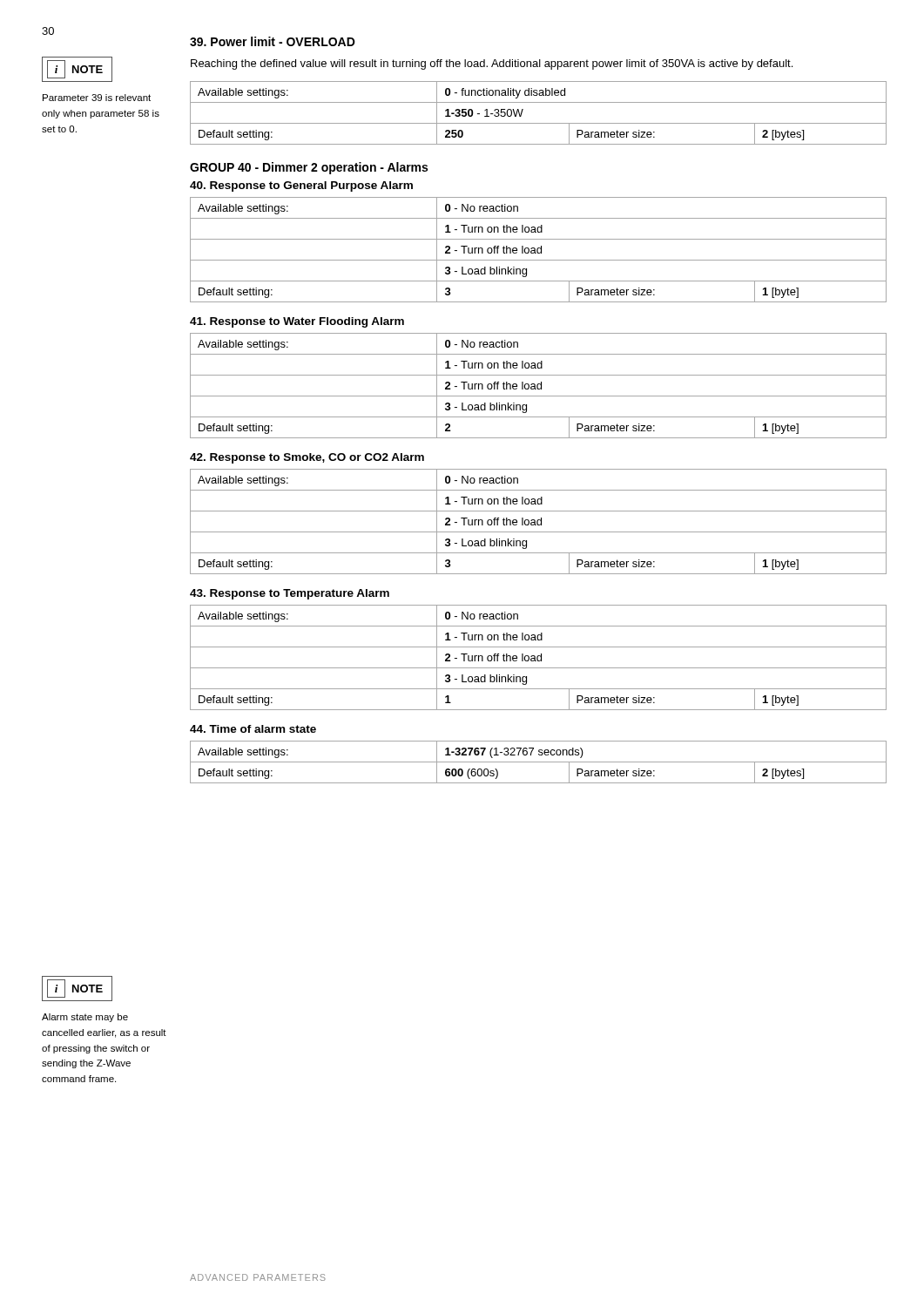Locate the block of text that opens with "i NOTE Parameter 39 is rele­vant"

pos(106,97)
